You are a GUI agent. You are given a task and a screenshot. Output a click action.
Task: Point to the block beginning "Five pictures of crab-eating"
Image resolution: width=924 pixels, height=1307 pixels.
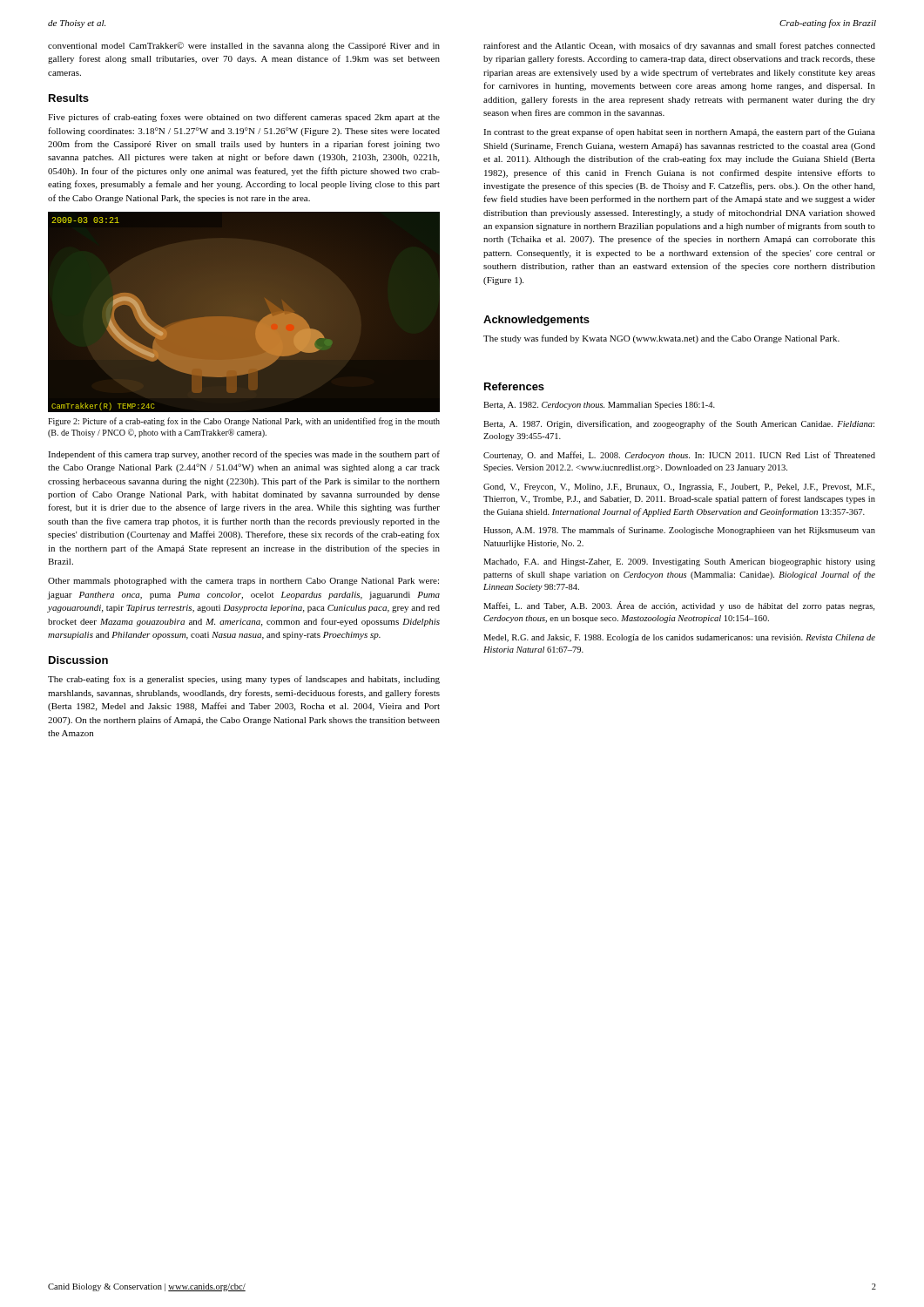tap(244, 158)
